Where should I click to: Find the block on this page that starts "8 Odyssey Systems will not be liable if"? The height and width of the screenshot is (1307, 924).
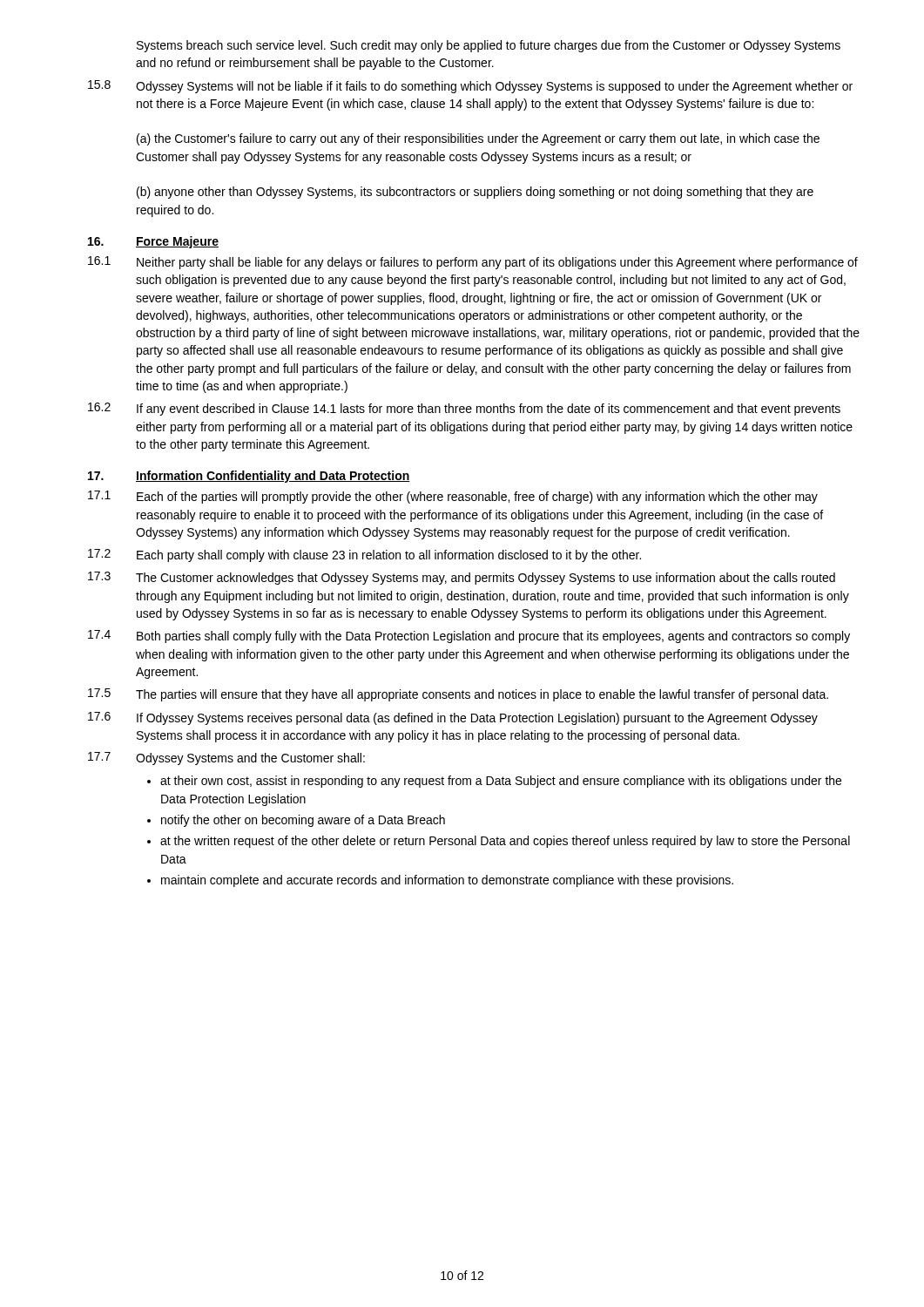[474, 148]
